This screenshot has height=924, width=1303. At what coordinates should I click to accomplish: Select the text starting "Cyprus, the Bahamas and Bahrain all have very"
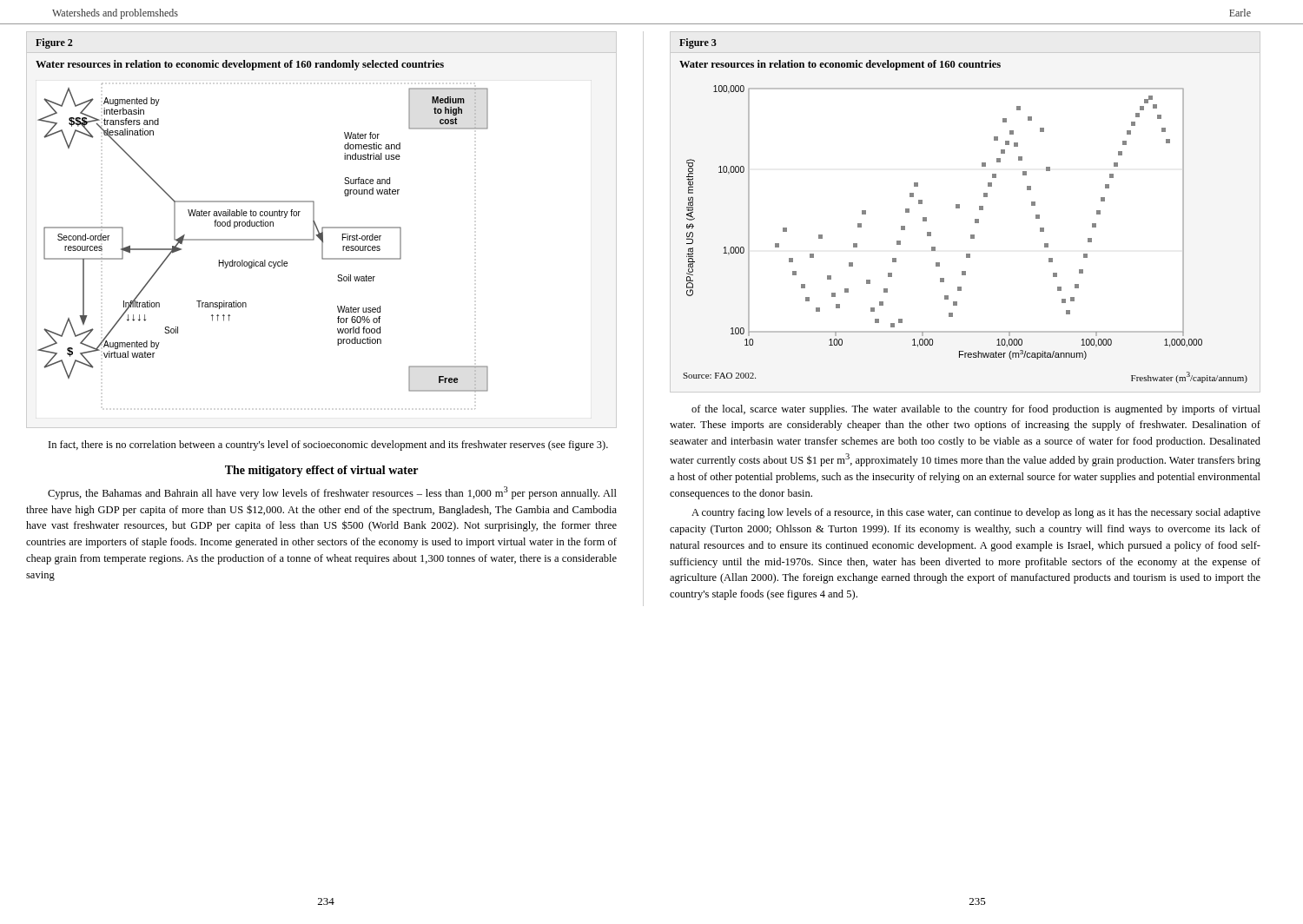tap(321, 533)
